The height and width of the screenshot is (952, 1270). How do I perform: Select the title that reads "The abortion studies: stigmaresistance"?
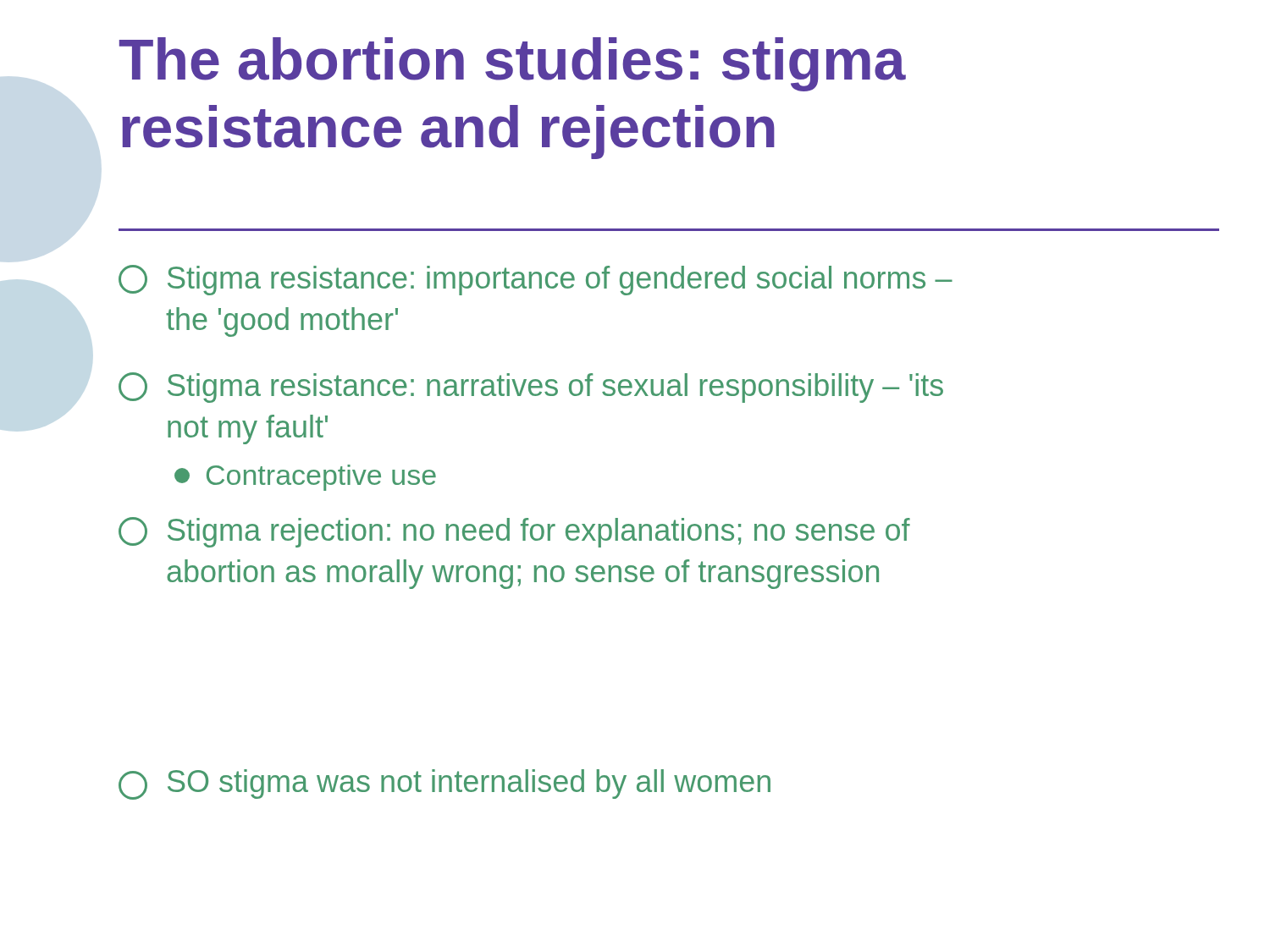click(669, 93)
